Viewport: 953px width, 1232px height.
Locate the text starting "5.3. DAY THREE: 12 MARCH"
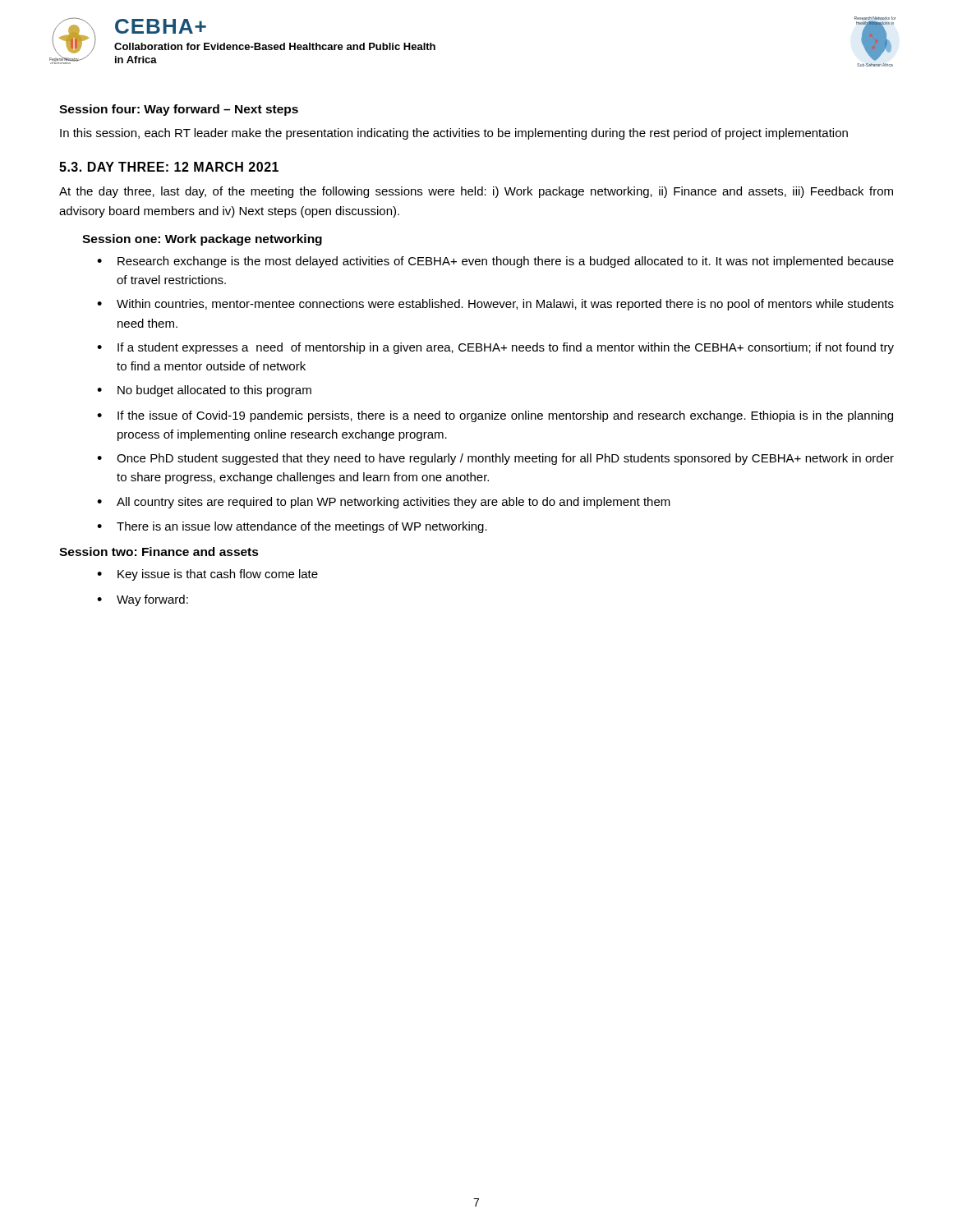tap(169, 167)
